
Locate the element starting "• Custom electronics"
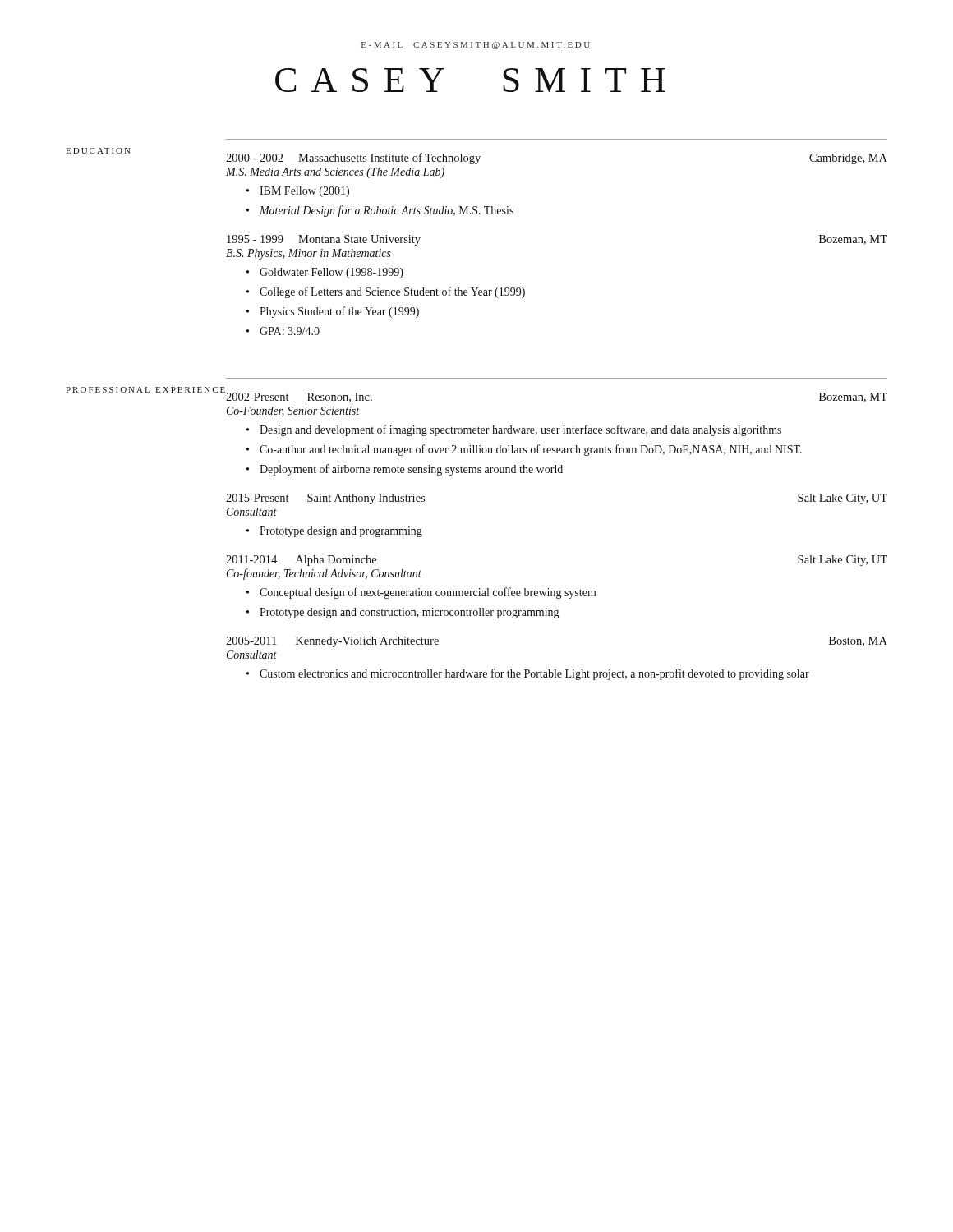click(566, 674)
